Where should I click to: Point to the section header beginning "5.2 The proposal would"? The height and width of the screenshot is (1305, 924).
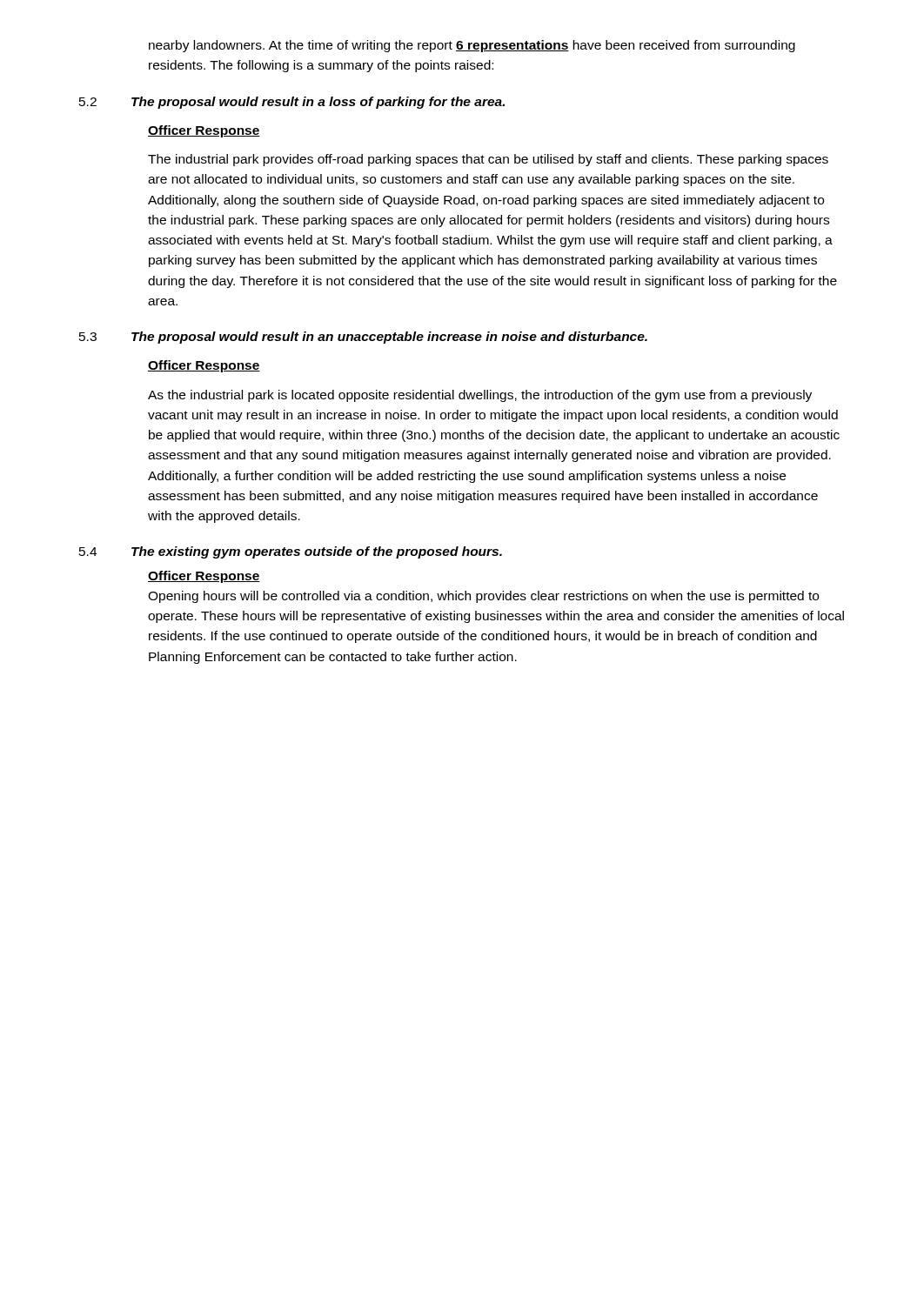462,101
